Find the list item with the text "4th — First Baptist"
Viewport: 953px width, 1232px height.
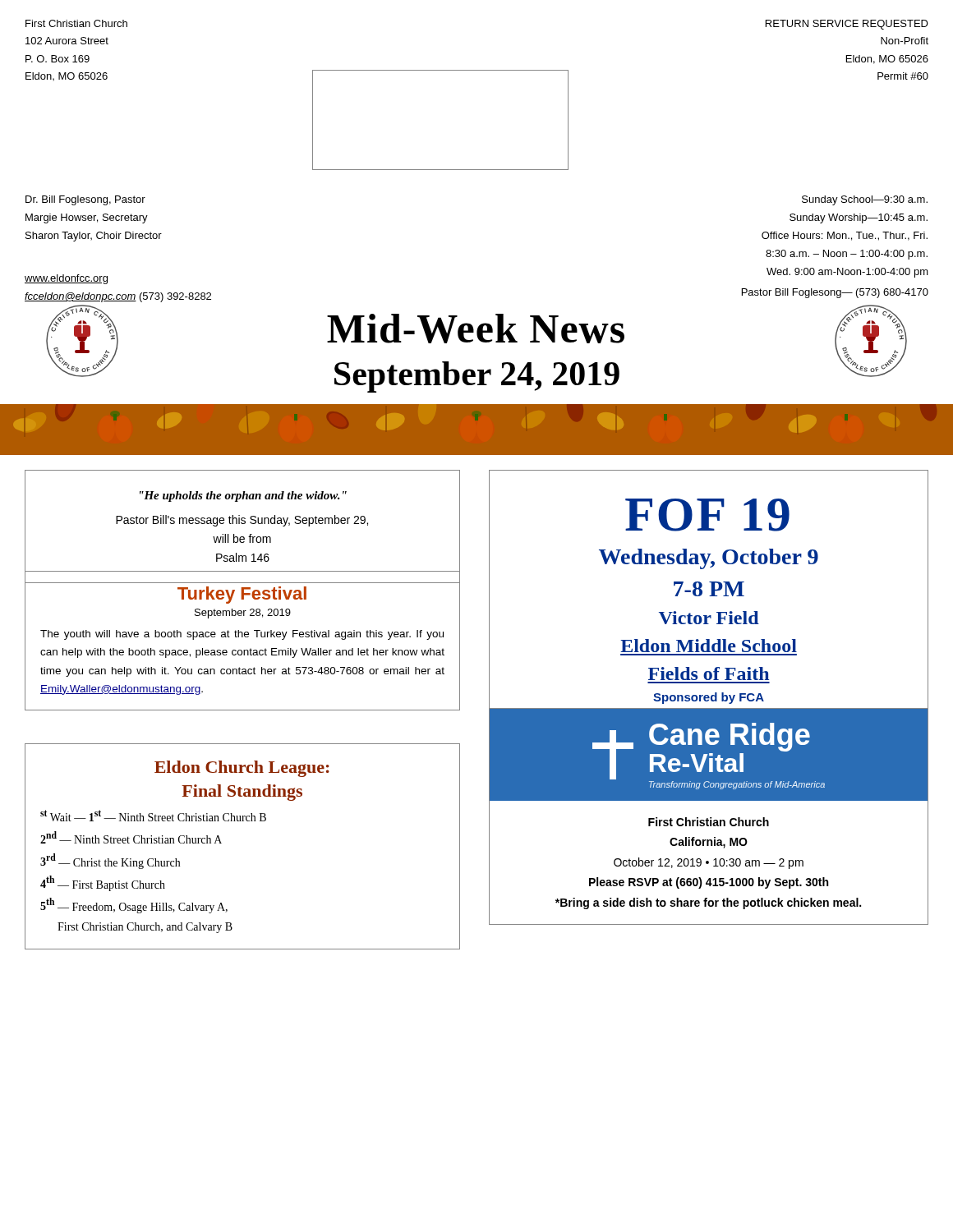point(103,883)
